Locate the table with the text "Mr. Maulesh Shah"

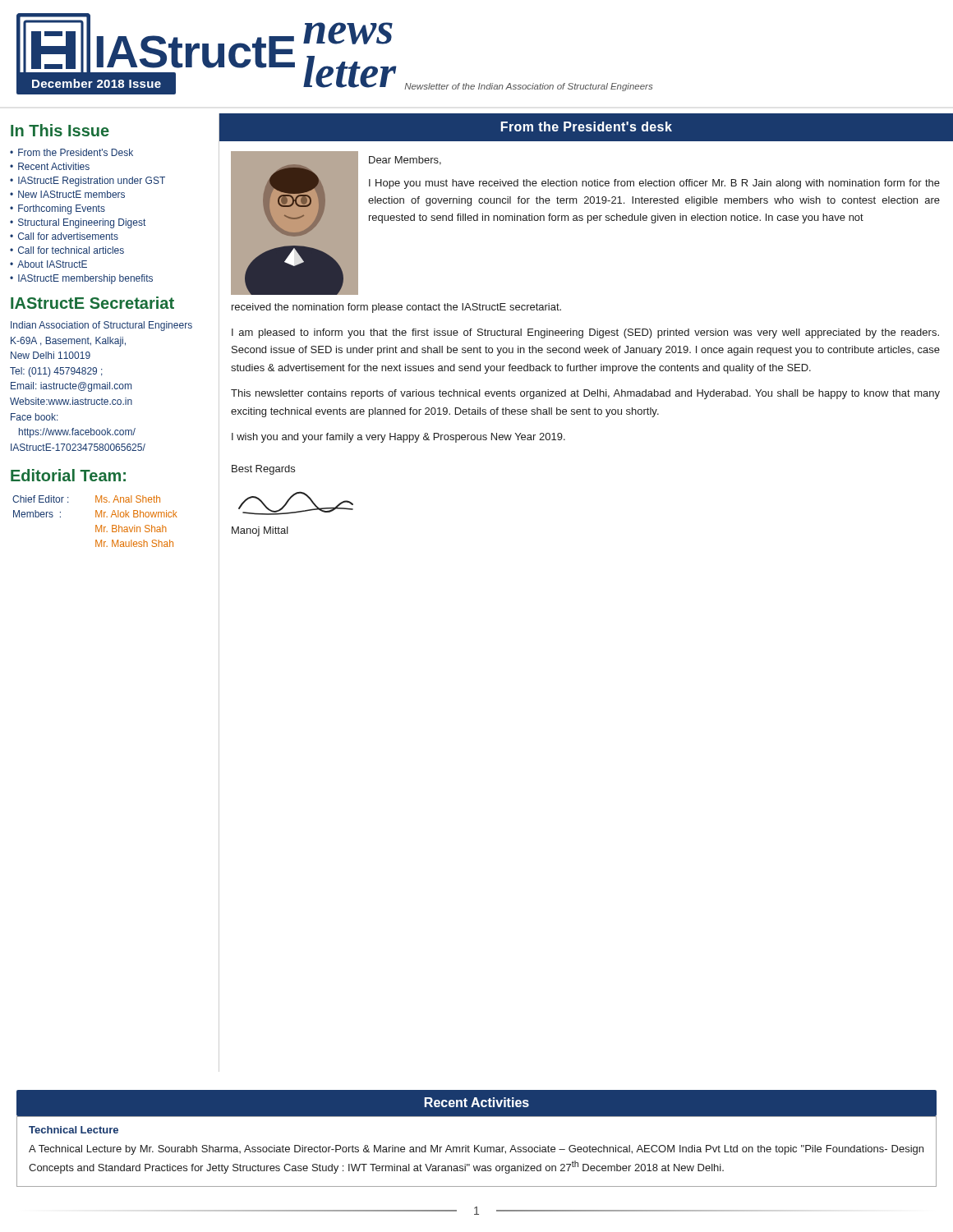(x=109, y=522)
